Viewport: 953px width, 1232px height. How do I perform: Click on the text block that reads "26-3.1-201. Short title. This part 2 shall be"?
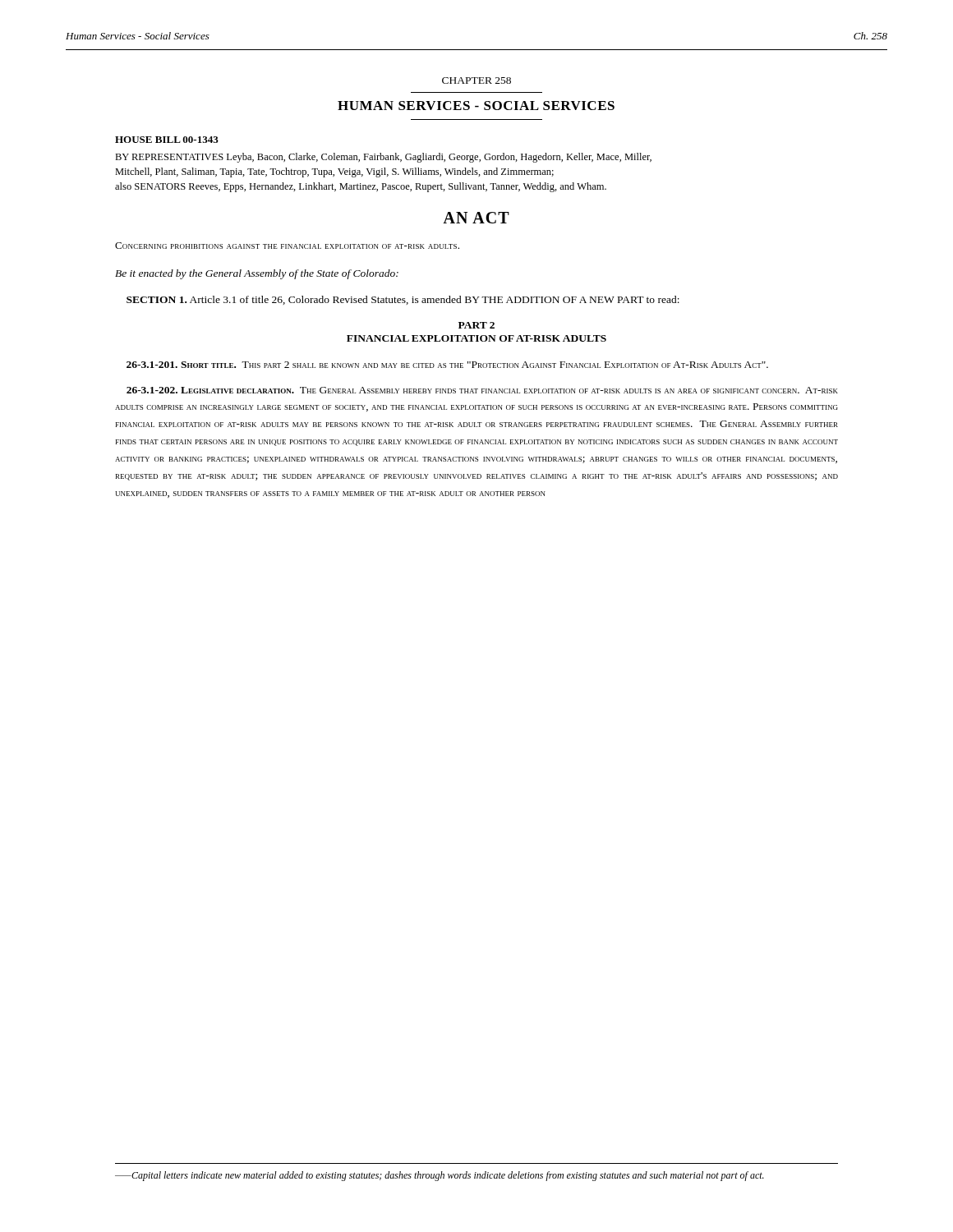[x=442, y=364]
